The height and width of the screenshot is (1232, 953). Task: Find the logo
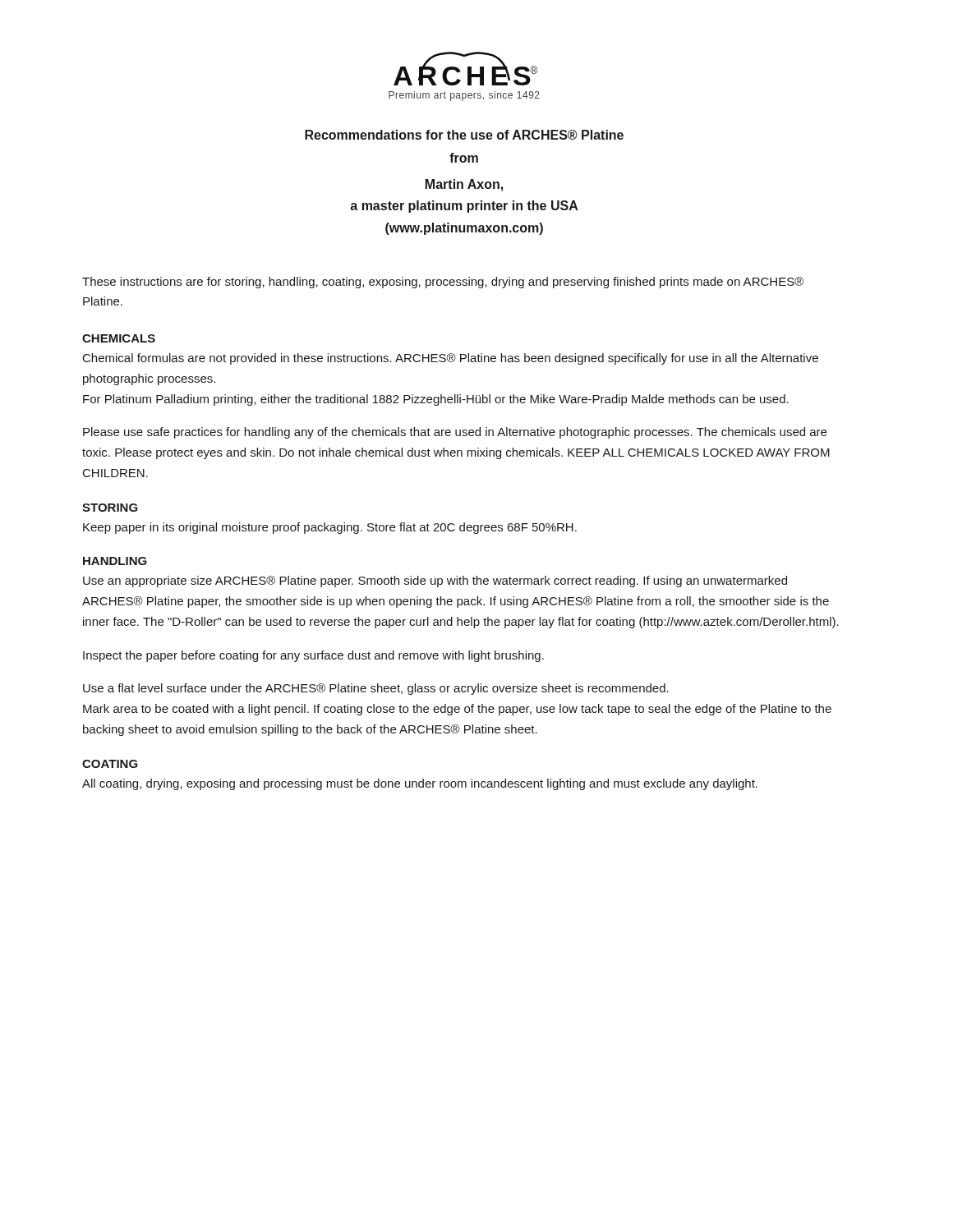pos(464,77)
